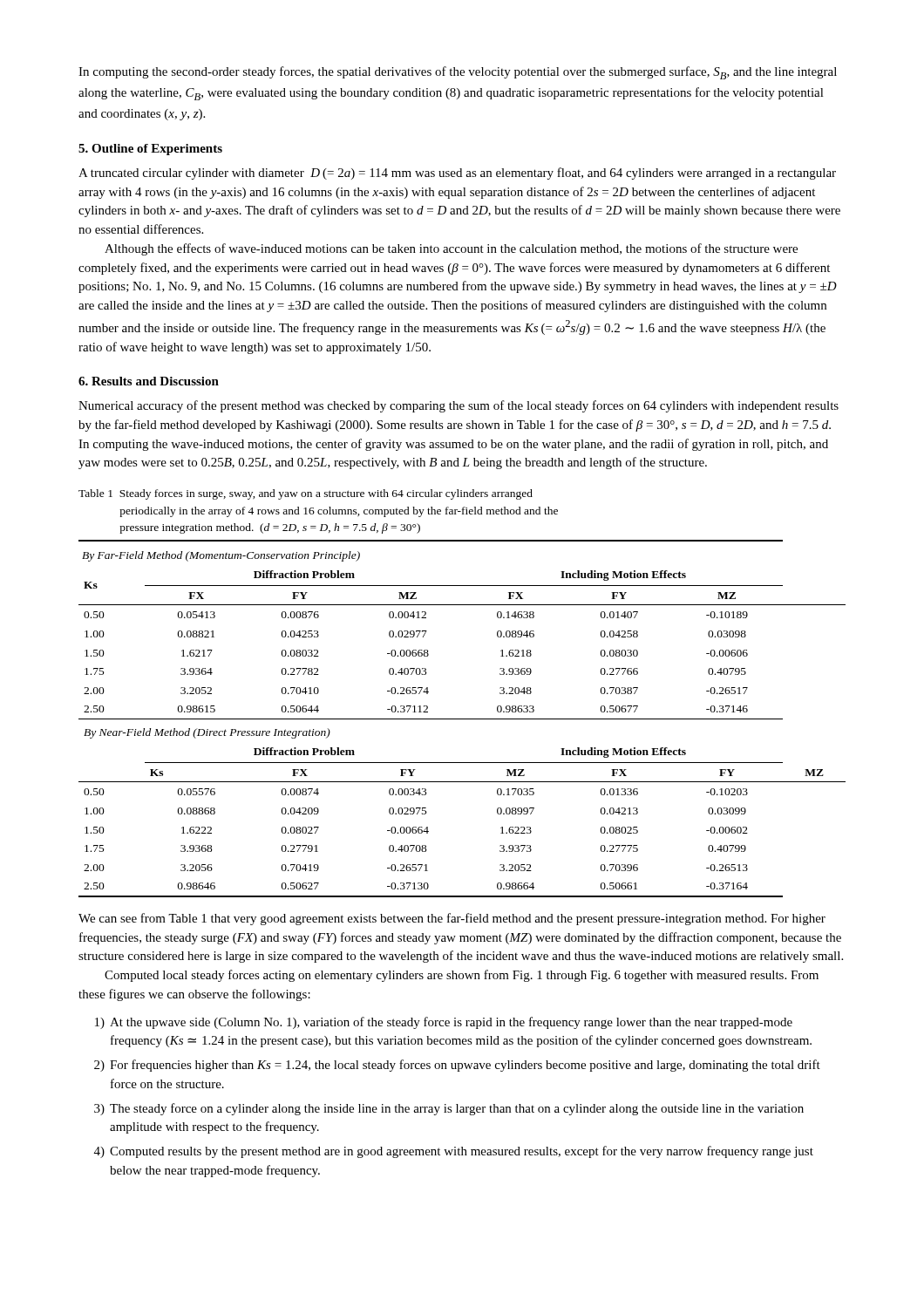Click on the list item containing "1) At the upwave side (Column No. 1),"
924x1308 pixels.
point(462,1032)
